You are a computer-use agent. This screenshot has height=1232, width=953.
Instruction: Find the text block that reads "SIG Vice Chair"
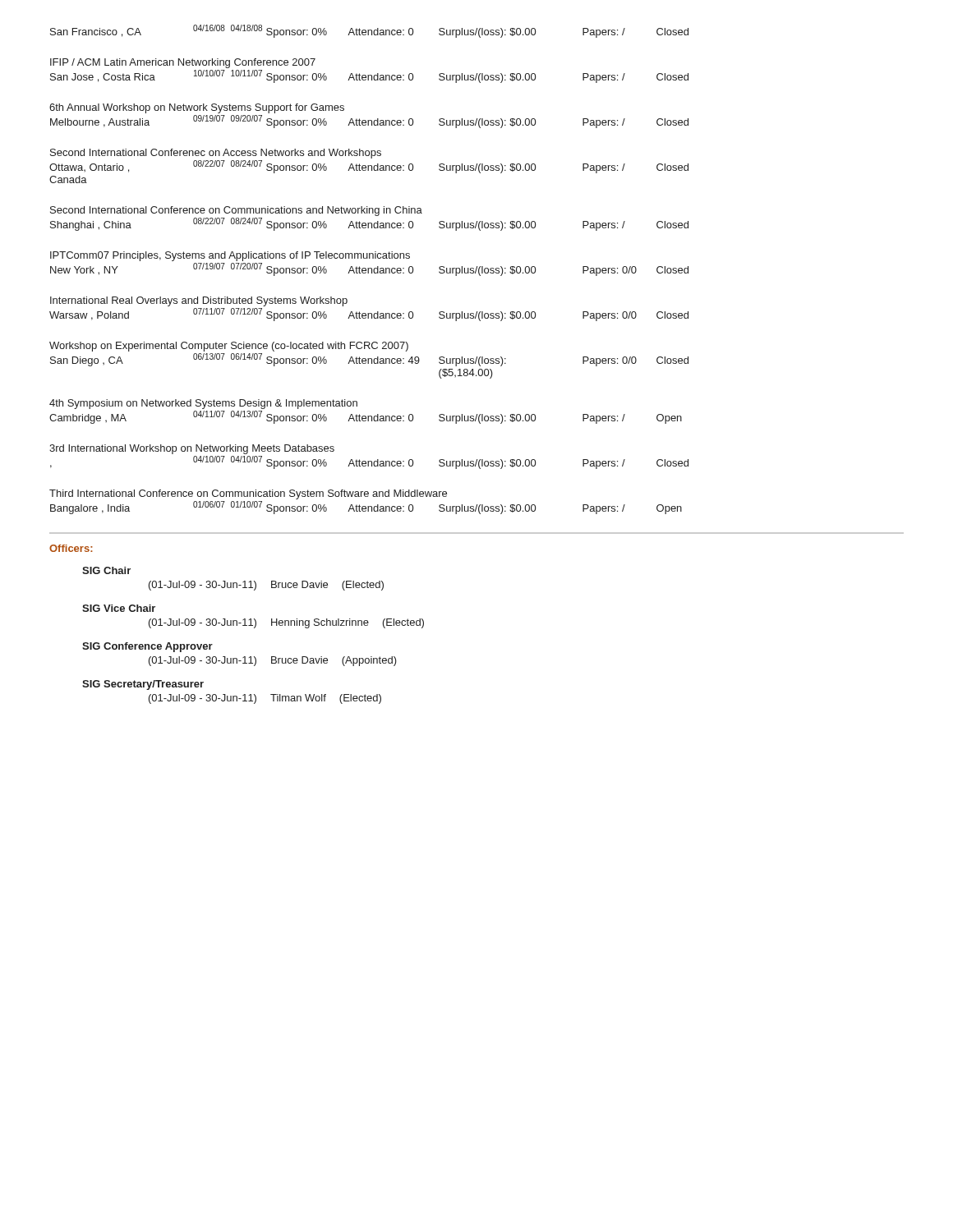click(119, 608)
